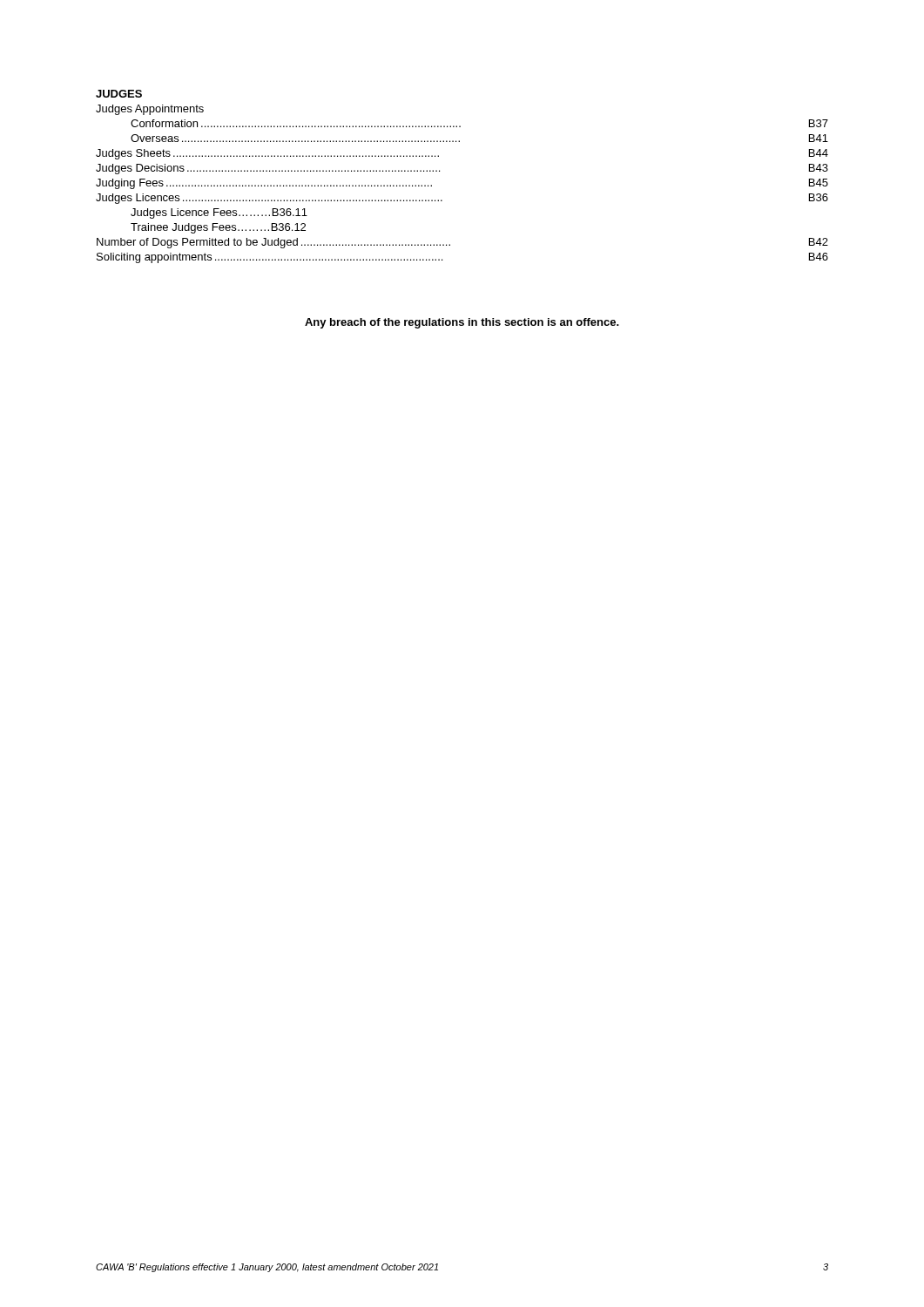The width and height of the screenshot is (924, 1307).
Task: Find the list item that says "Soliciting appointments ......................................................................... B46"
Action: (151, 257)
